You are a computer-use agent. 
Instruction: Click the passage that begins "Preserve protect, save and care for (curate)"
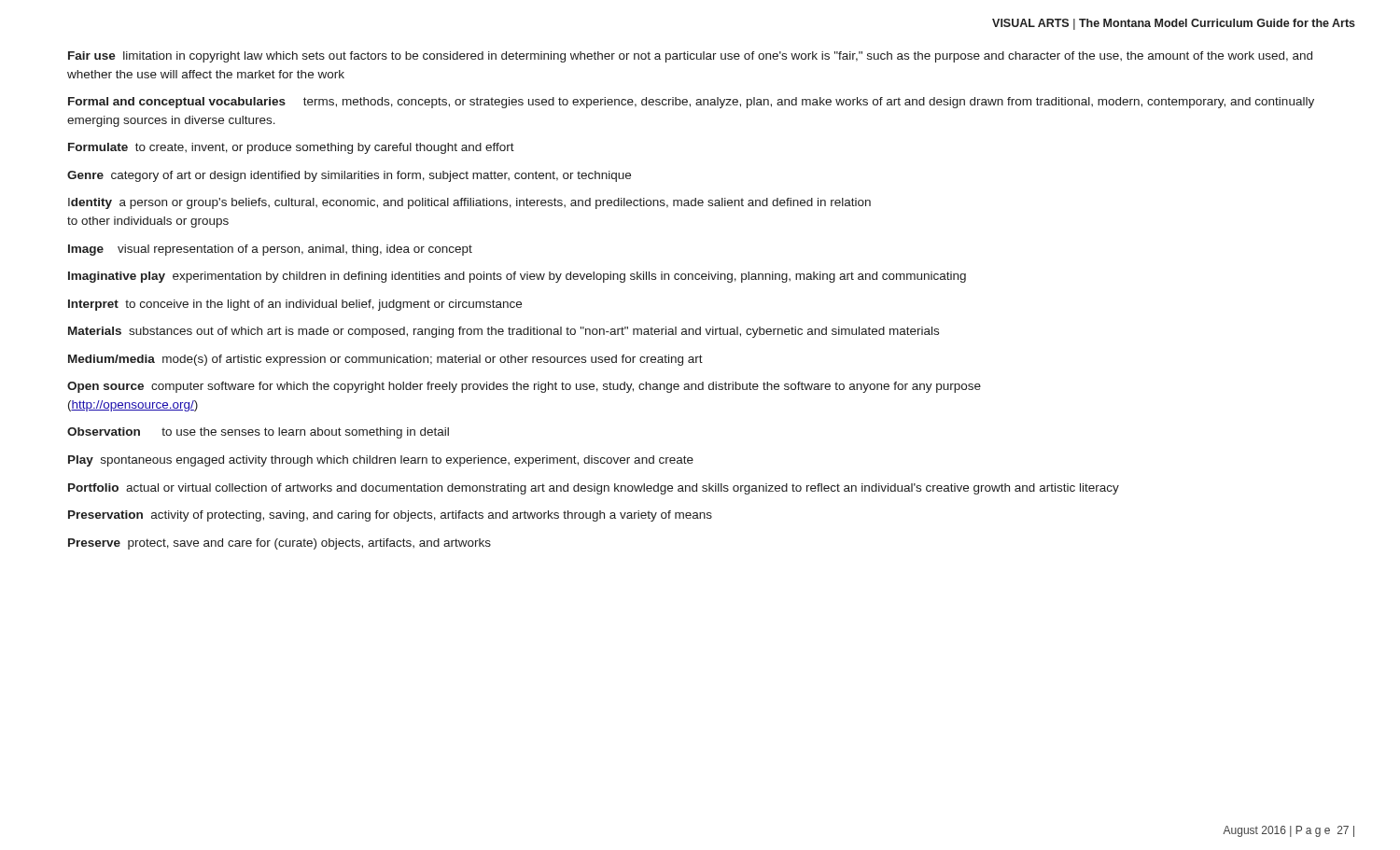pos(279,542)
